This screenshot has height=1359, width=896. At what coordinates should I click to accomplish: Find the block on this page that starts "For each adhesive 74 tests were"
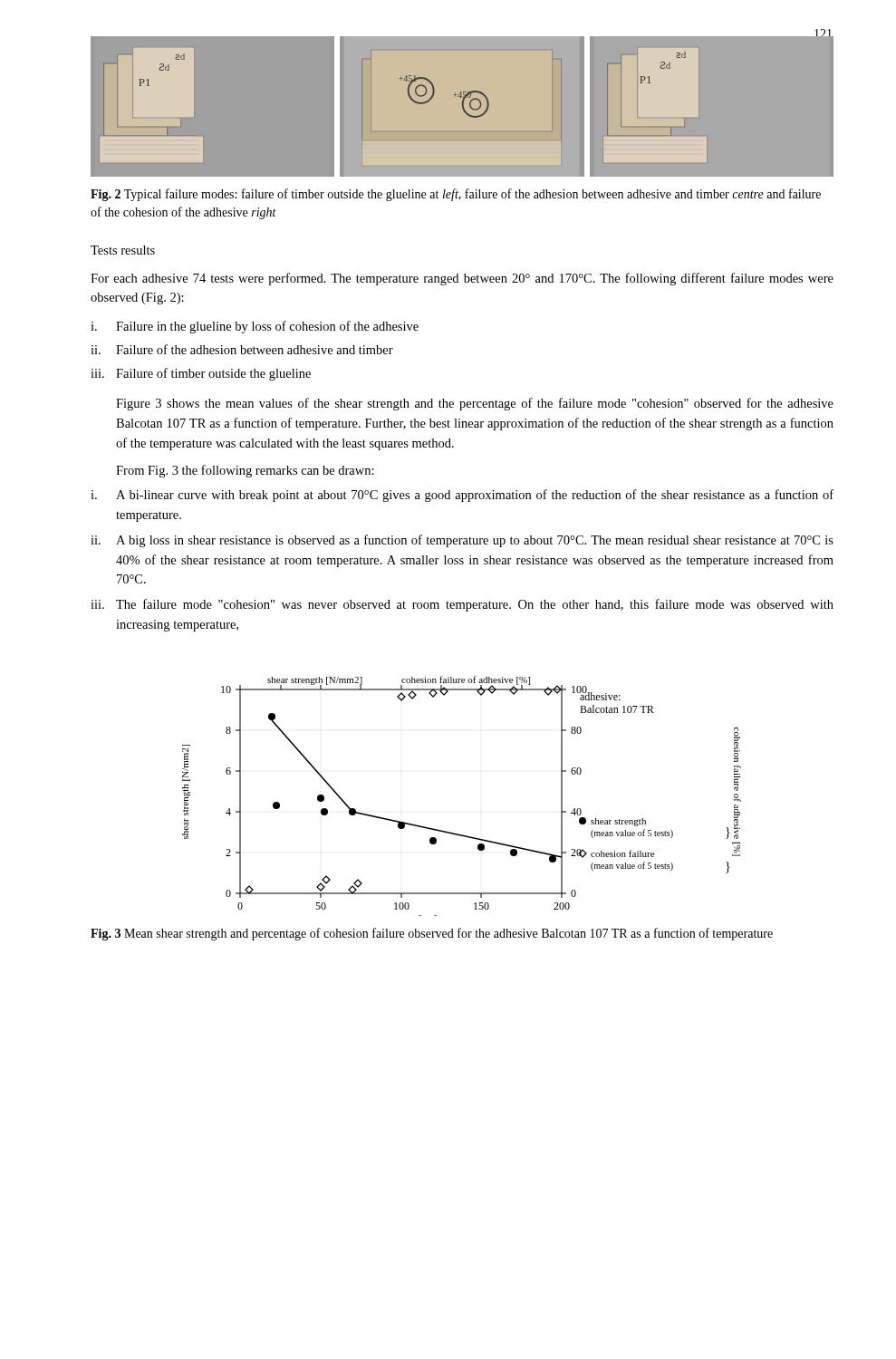coord(462,288)
